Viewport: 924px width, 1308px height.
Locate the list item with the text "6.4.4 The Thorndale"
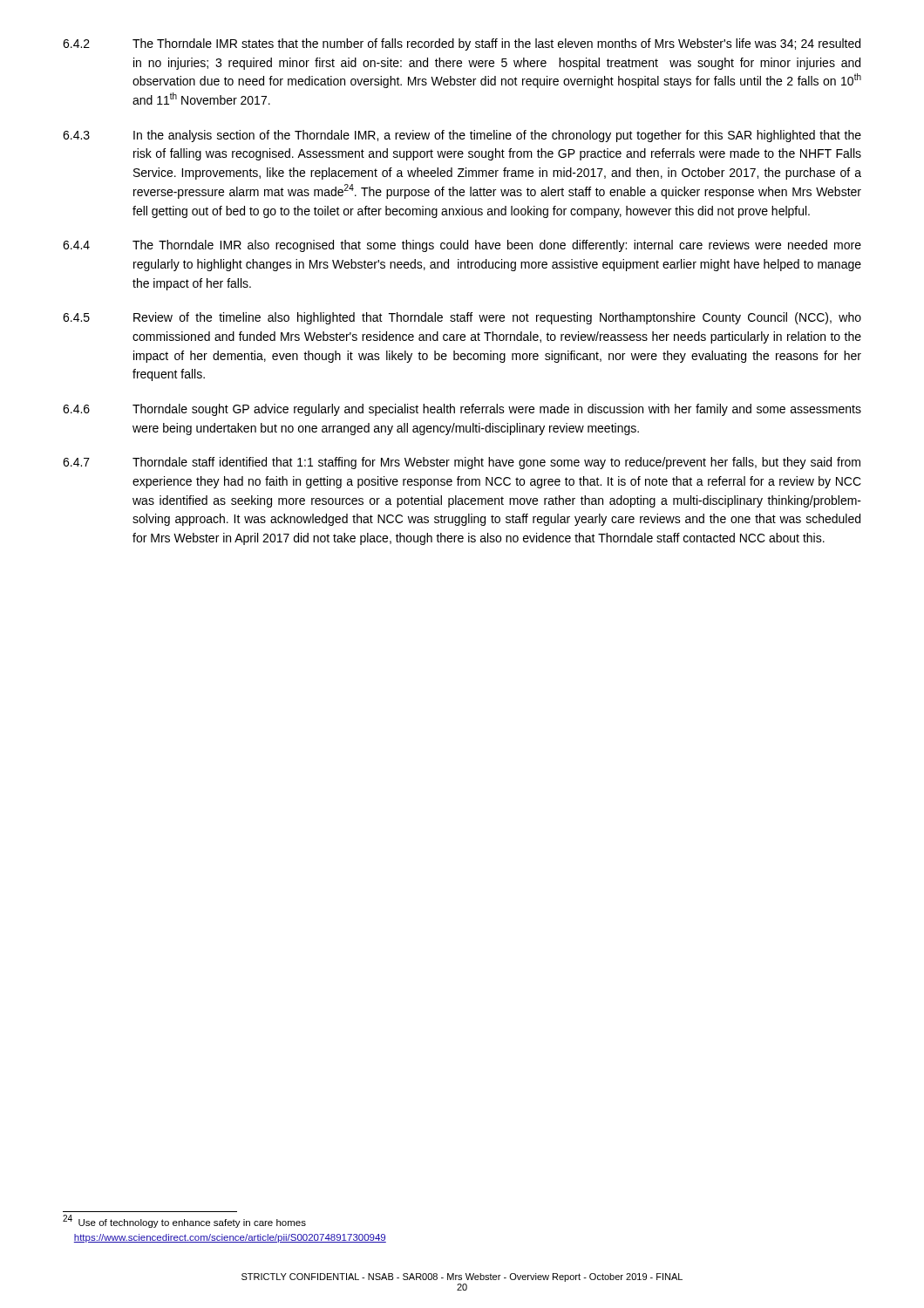tap(462, 265)
